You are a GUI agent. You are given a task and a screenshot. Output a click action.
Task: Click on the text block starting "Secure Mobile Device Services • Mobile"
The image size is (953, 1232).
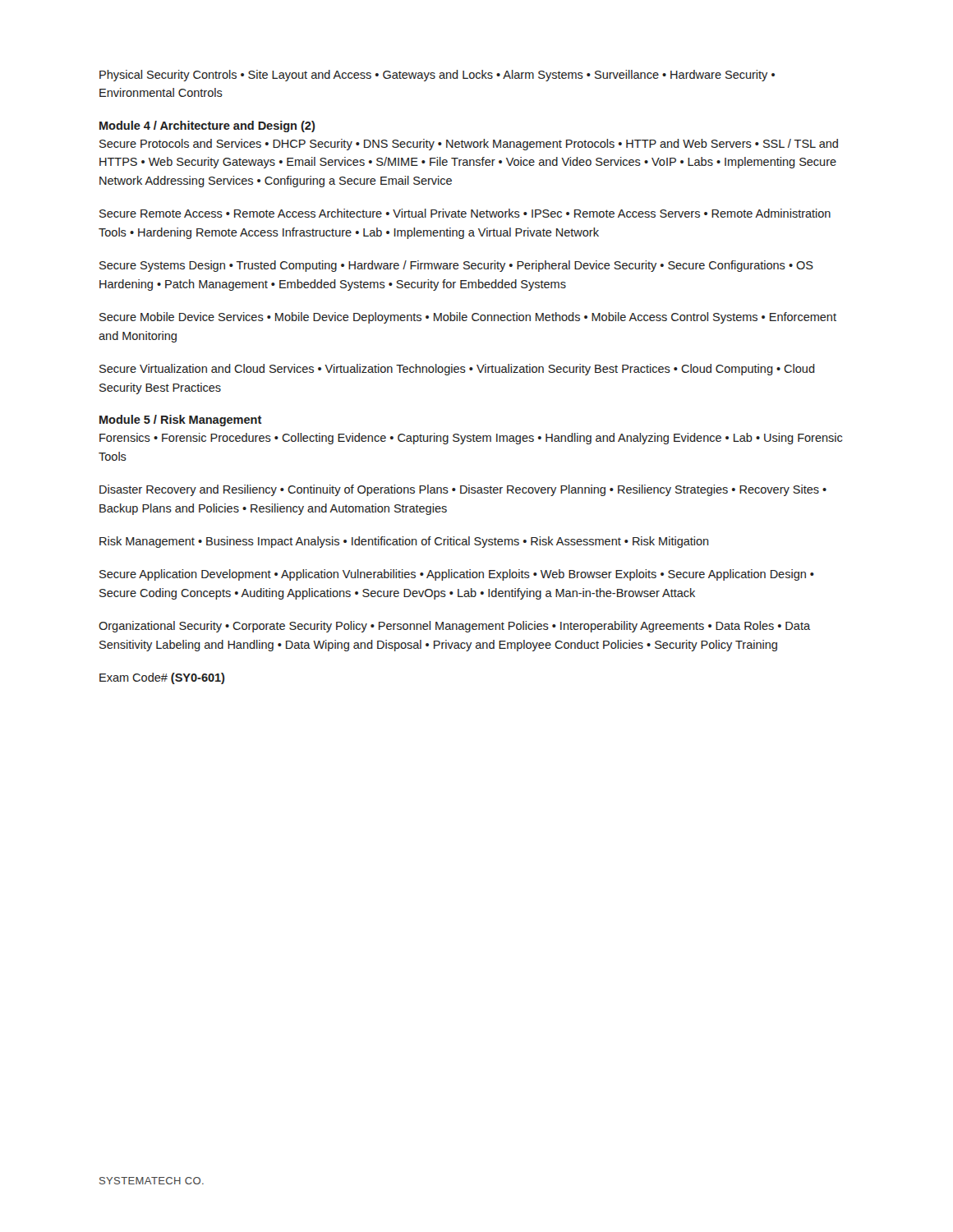tap(467, 326)
